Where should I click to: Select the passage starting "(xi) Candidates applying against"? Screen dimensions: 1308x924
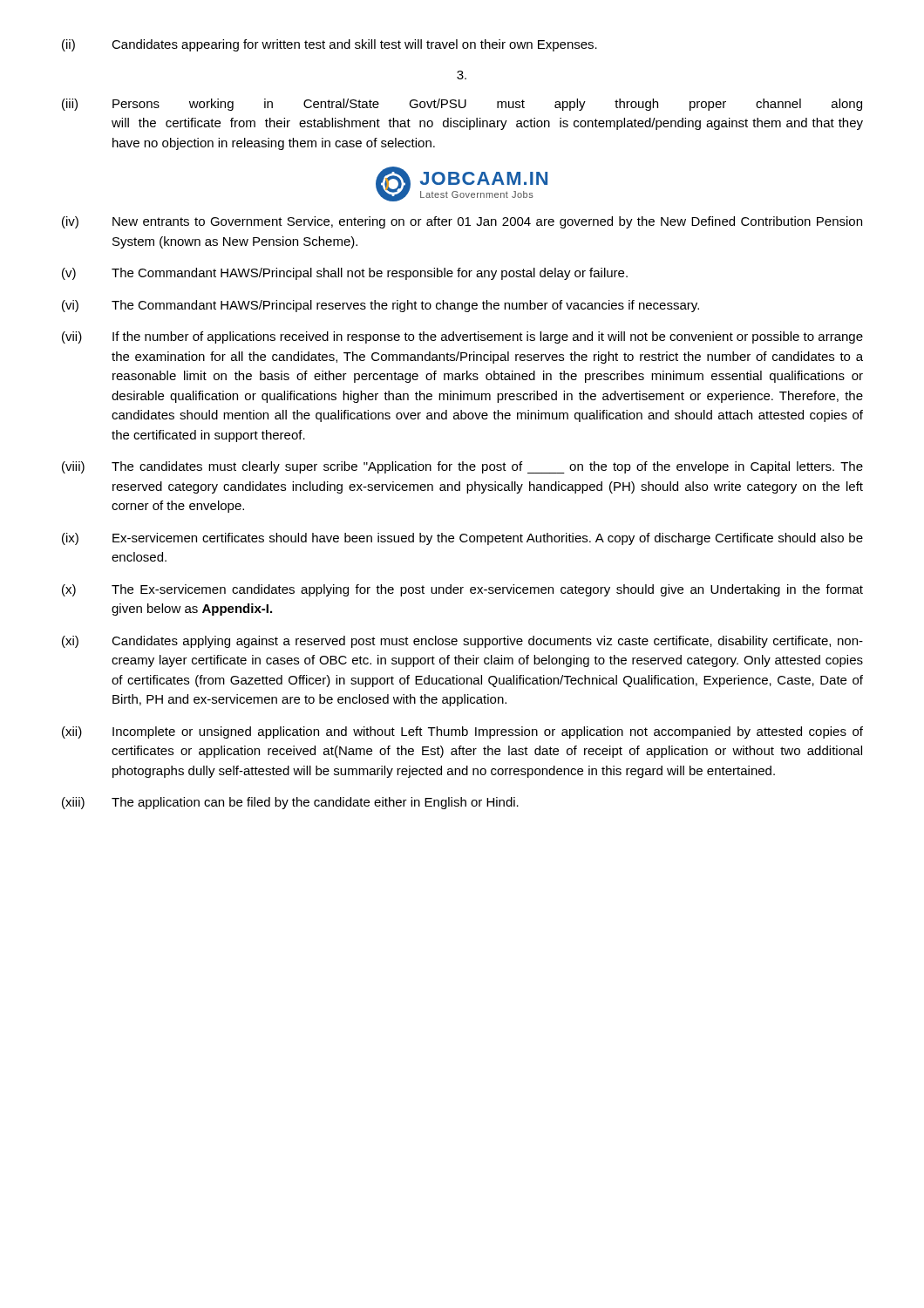coord(462,670)
